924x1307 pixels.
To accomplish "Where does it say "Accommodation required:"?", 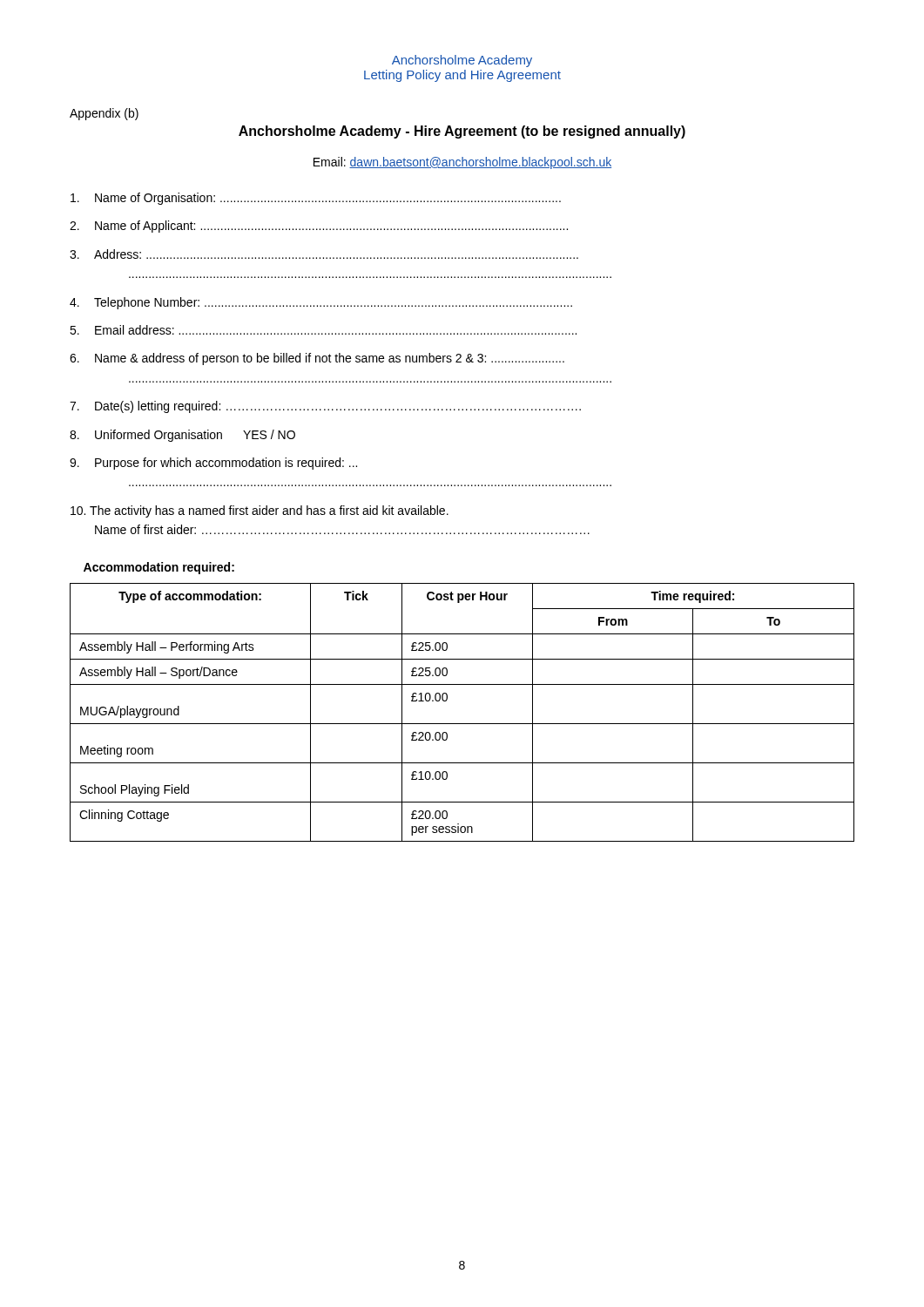I will (x=152, y=568).
